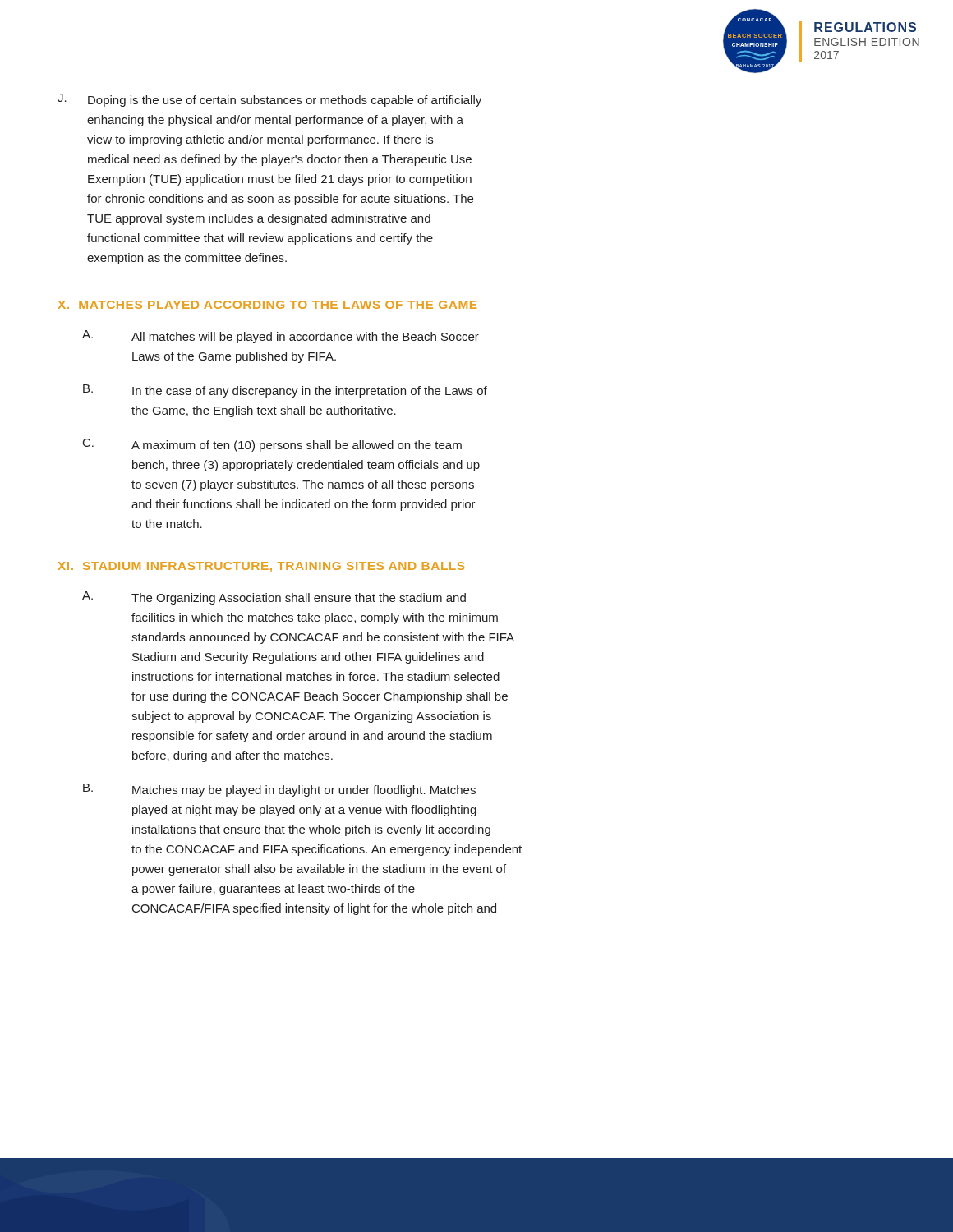The height and width of the screenshot is (1232, 953).
Task: Locate the section header containing "XI. STADIUM INFRASTRUCTURE, TRAINING"
Action: pyautogui.click(x=262, y=565)
